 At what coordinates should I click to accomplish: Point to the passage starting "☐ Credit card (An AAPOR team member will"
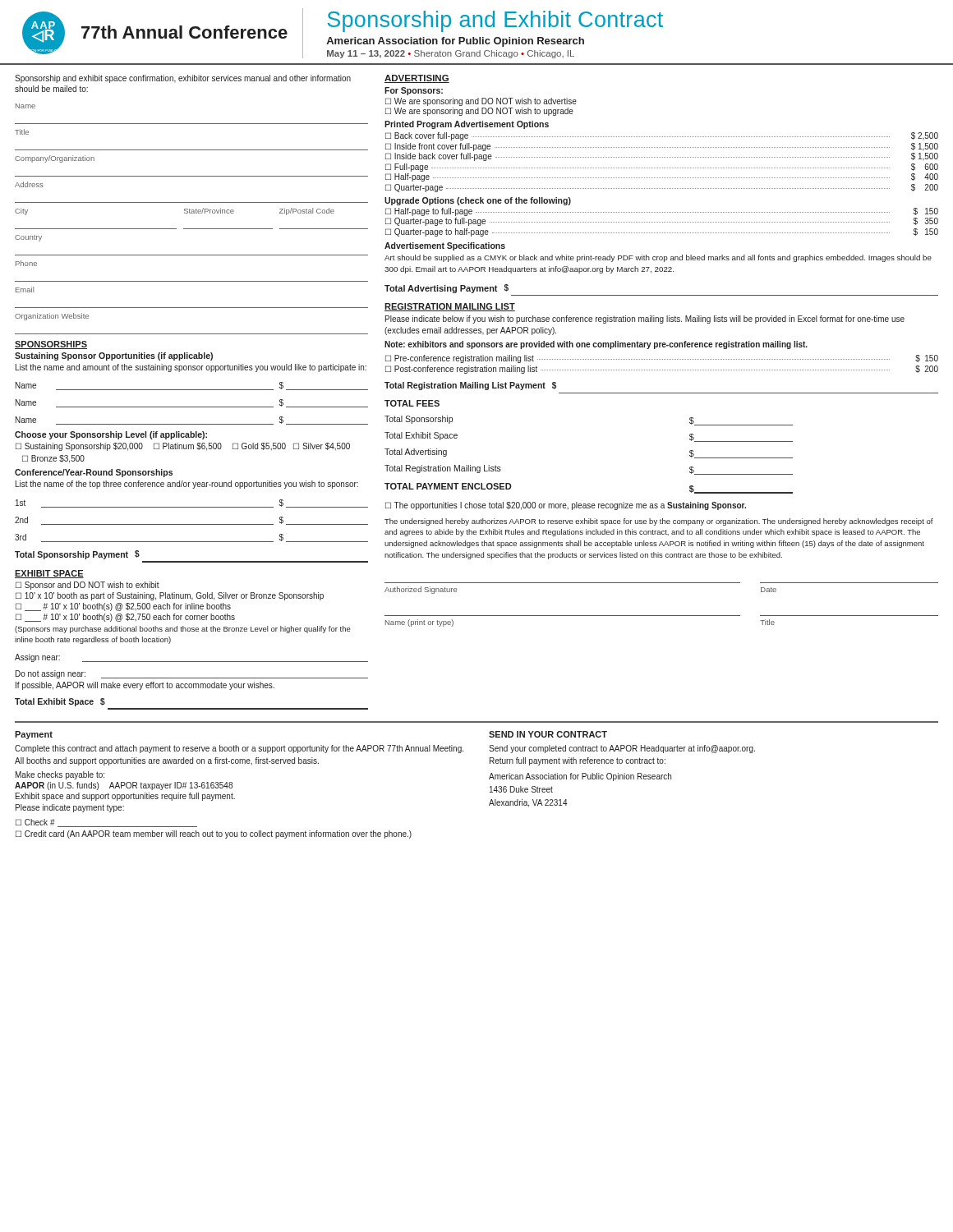tap(213, 834)
